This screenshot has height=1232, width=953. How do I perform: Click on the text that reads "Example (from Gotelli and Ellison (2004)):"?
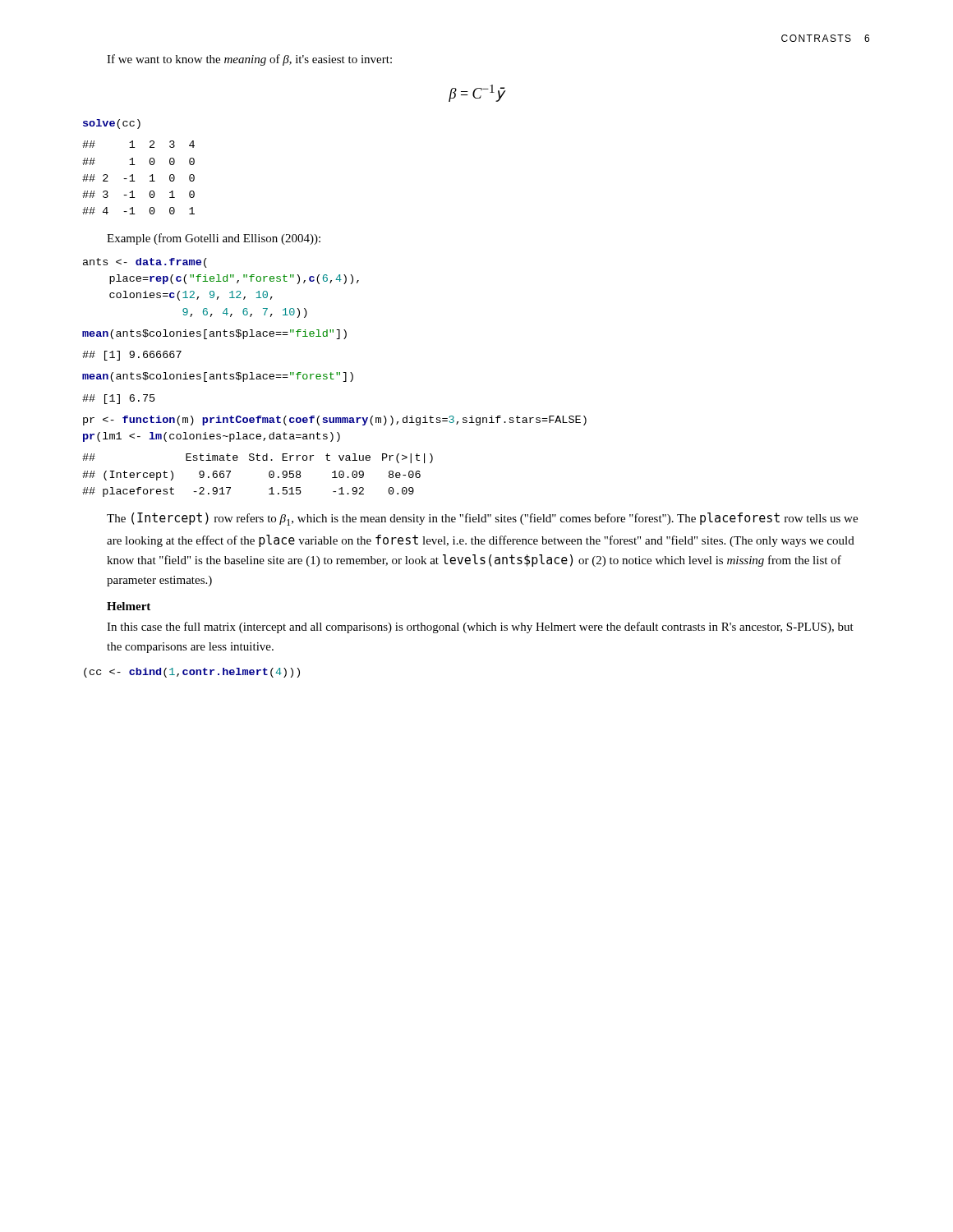click(x=214, y=238)
